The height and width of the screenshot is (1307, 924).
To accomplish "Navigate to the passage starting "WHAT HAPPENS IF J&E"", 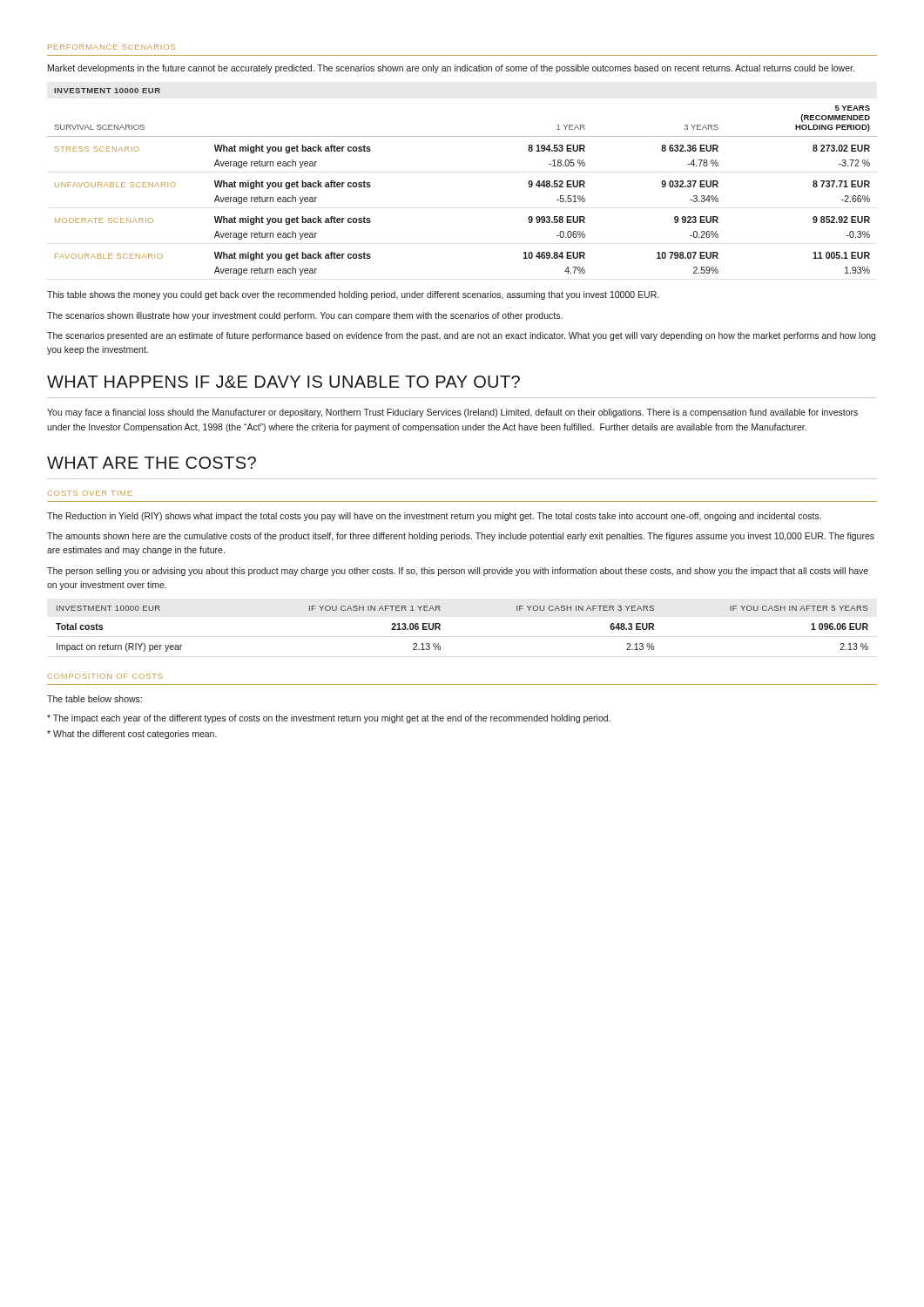I will tap(284, 382).
